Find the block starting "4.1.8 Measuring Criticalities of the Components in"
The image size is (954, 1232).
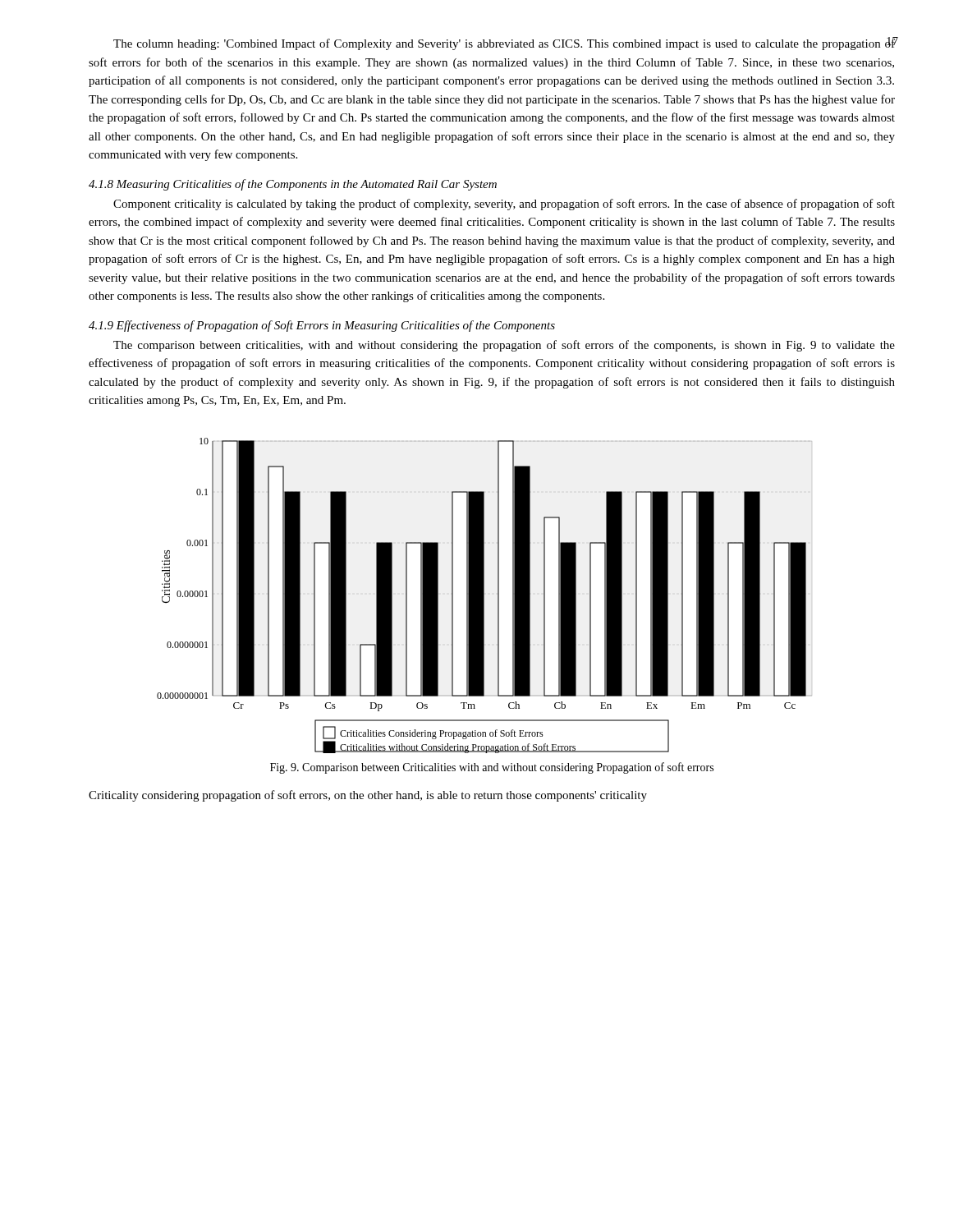[293, 184]
